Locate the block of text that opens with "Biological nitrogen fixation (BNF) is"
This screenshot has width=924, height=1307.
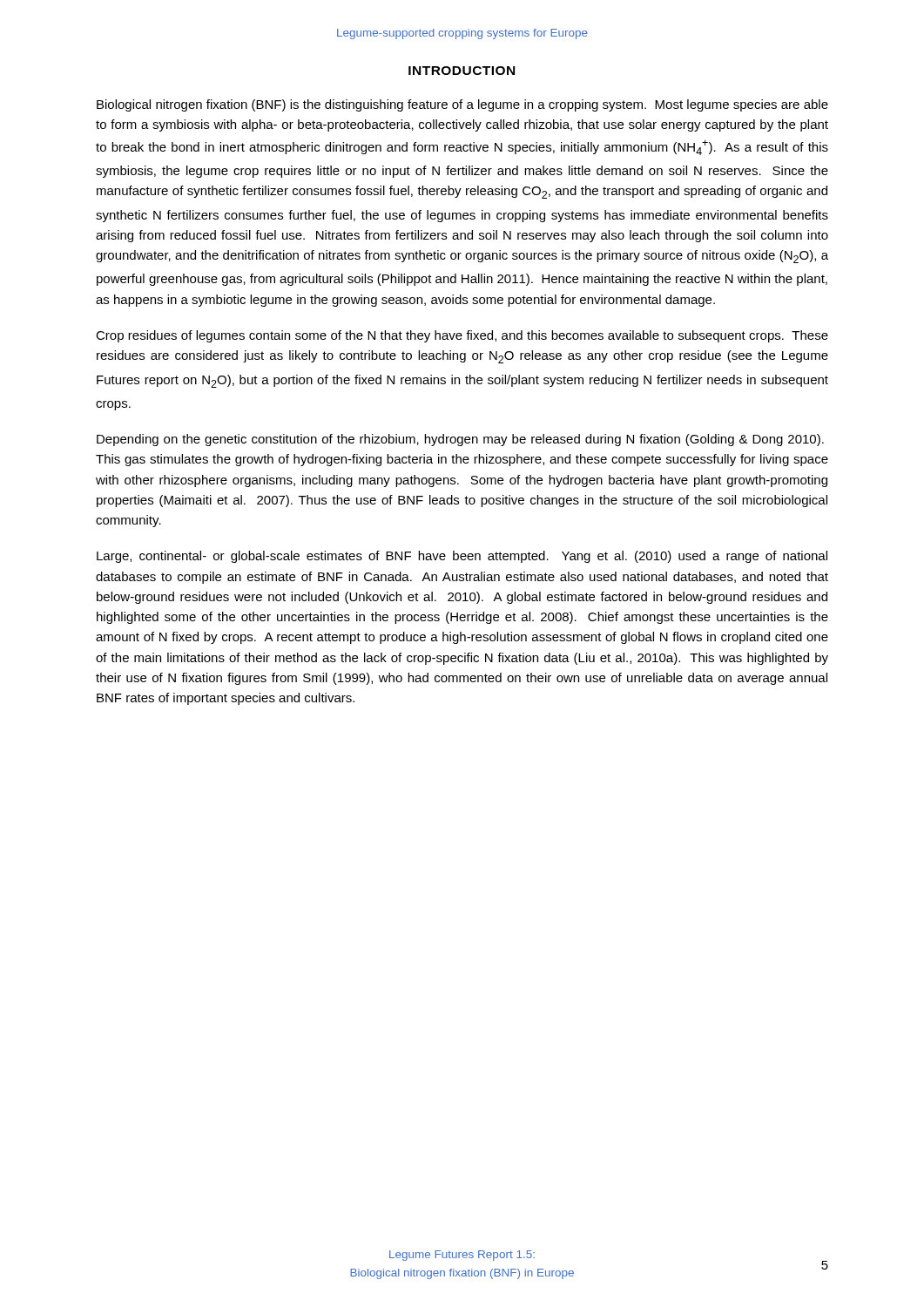pyautogui.click(x=462, y=202)
